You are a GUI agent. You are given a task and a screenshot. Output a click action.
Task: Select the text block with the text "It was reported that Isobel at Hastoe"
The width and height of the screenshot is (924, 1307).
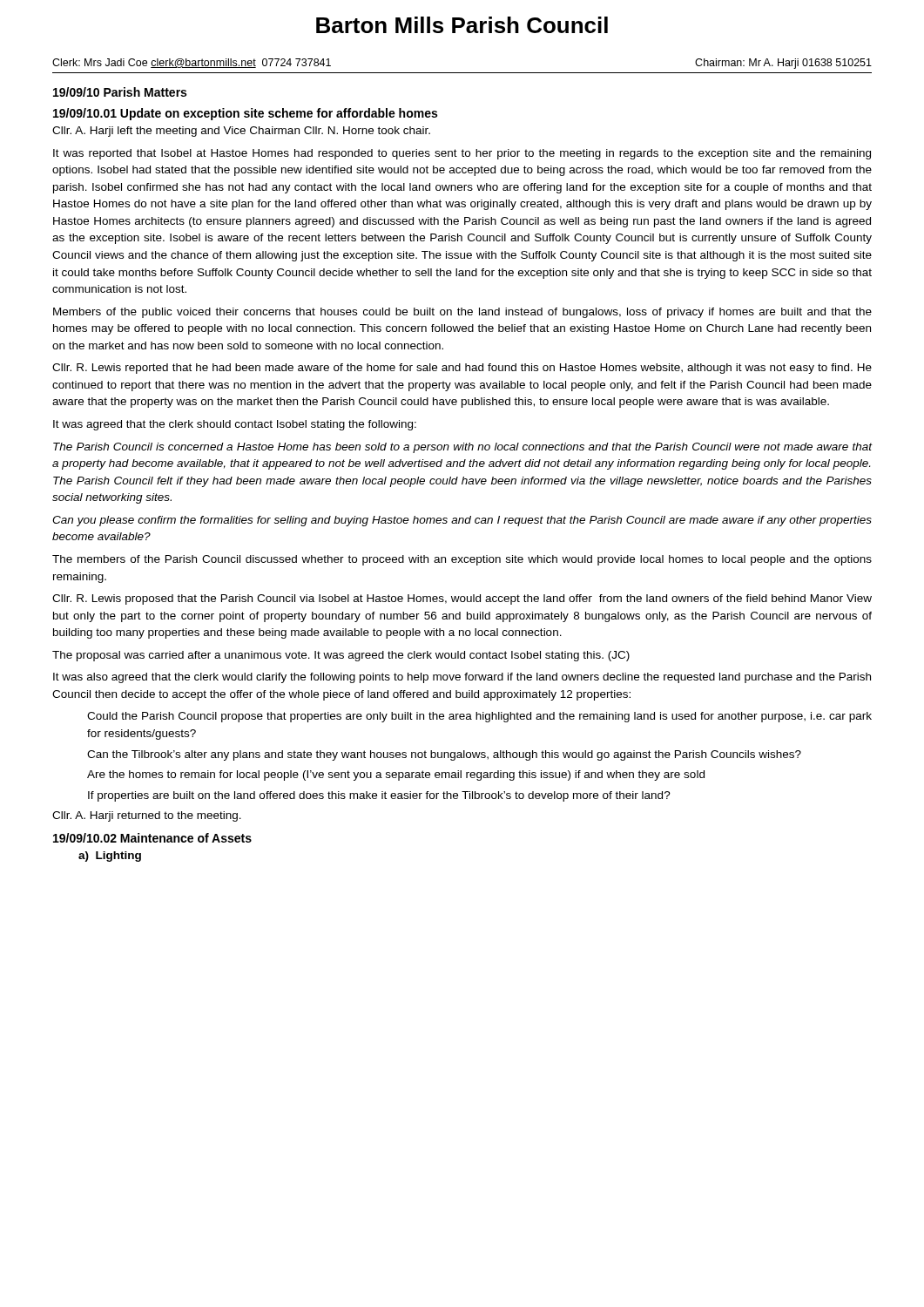coord(462,221)
